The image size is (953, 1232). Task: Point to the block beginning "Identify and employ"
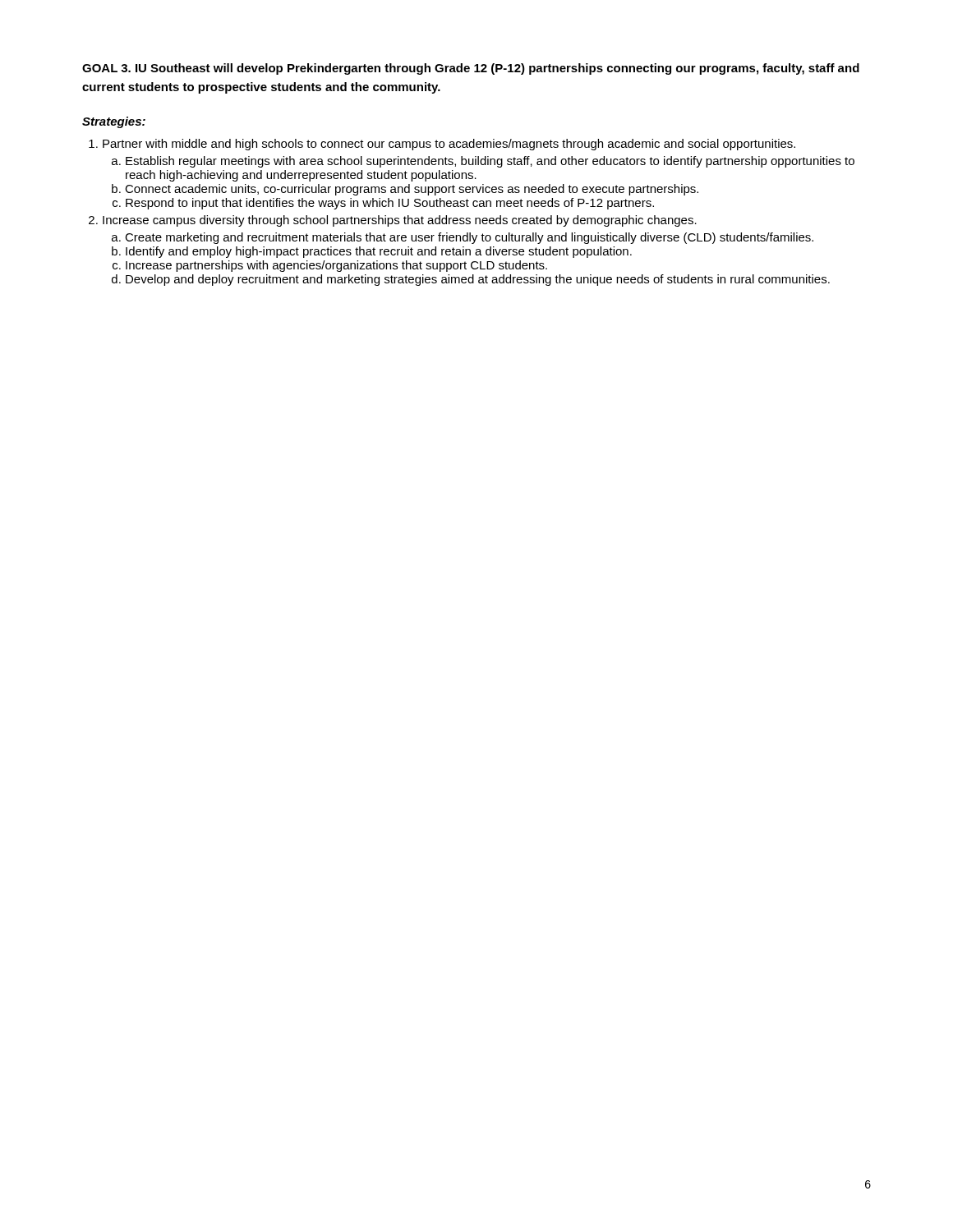[498, 251]
